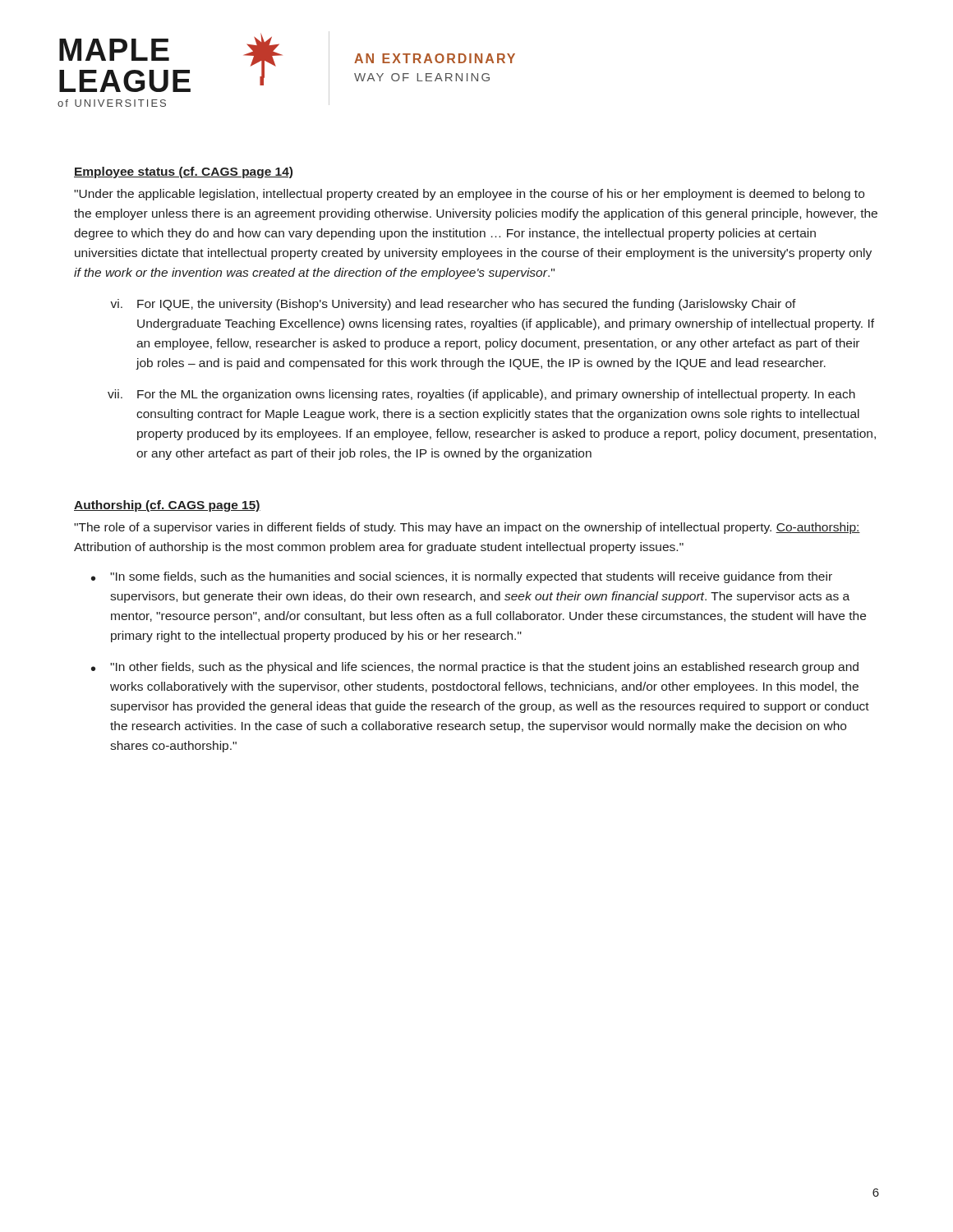Image resolution: width=953 pixels, height=1232 pixels.
Task: Click on the passage starting "Employee status (cf. CAGS page 14)"
Action: coord(184,171)
